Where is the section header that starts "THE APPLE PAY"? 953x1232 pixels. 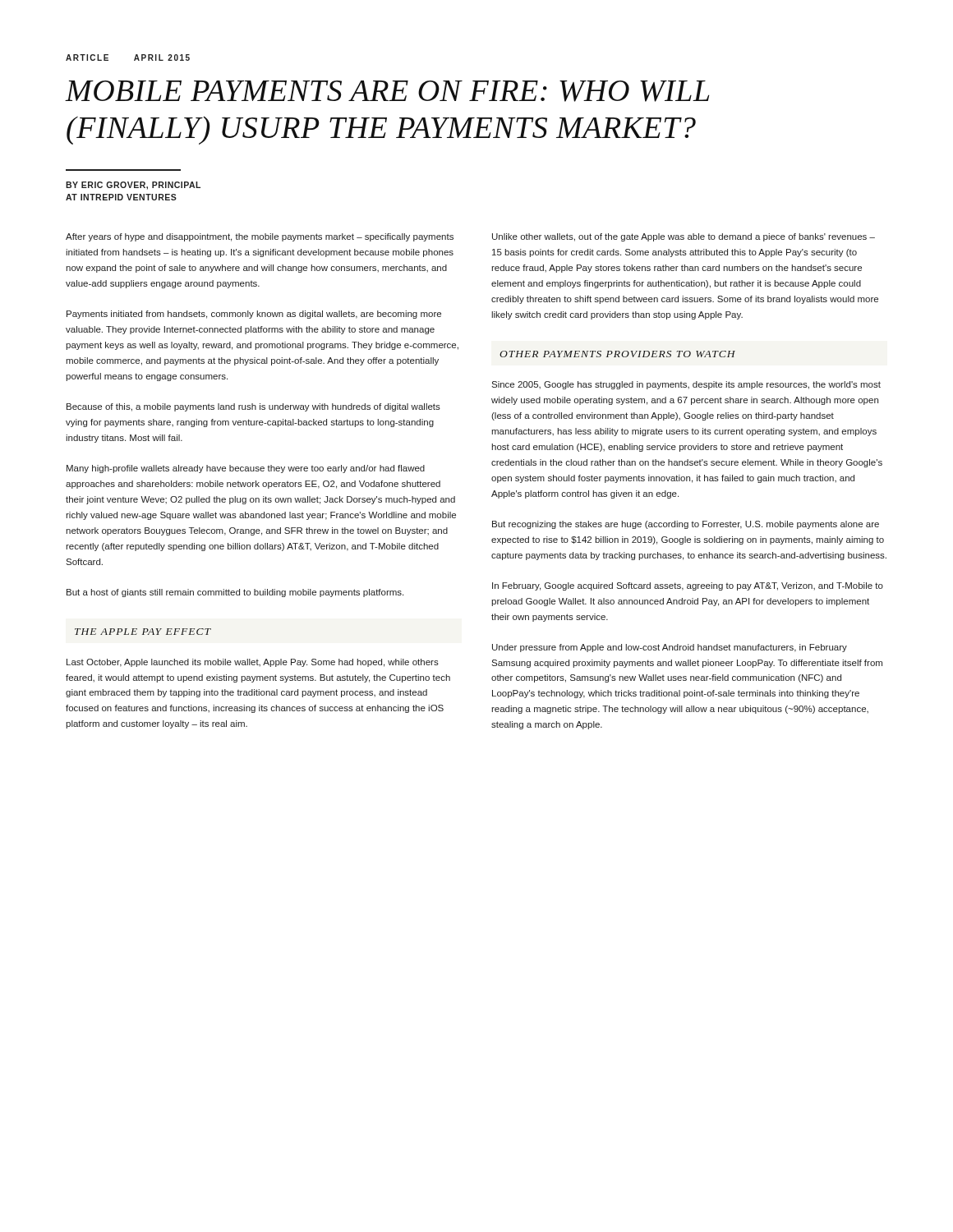[143, 631]
